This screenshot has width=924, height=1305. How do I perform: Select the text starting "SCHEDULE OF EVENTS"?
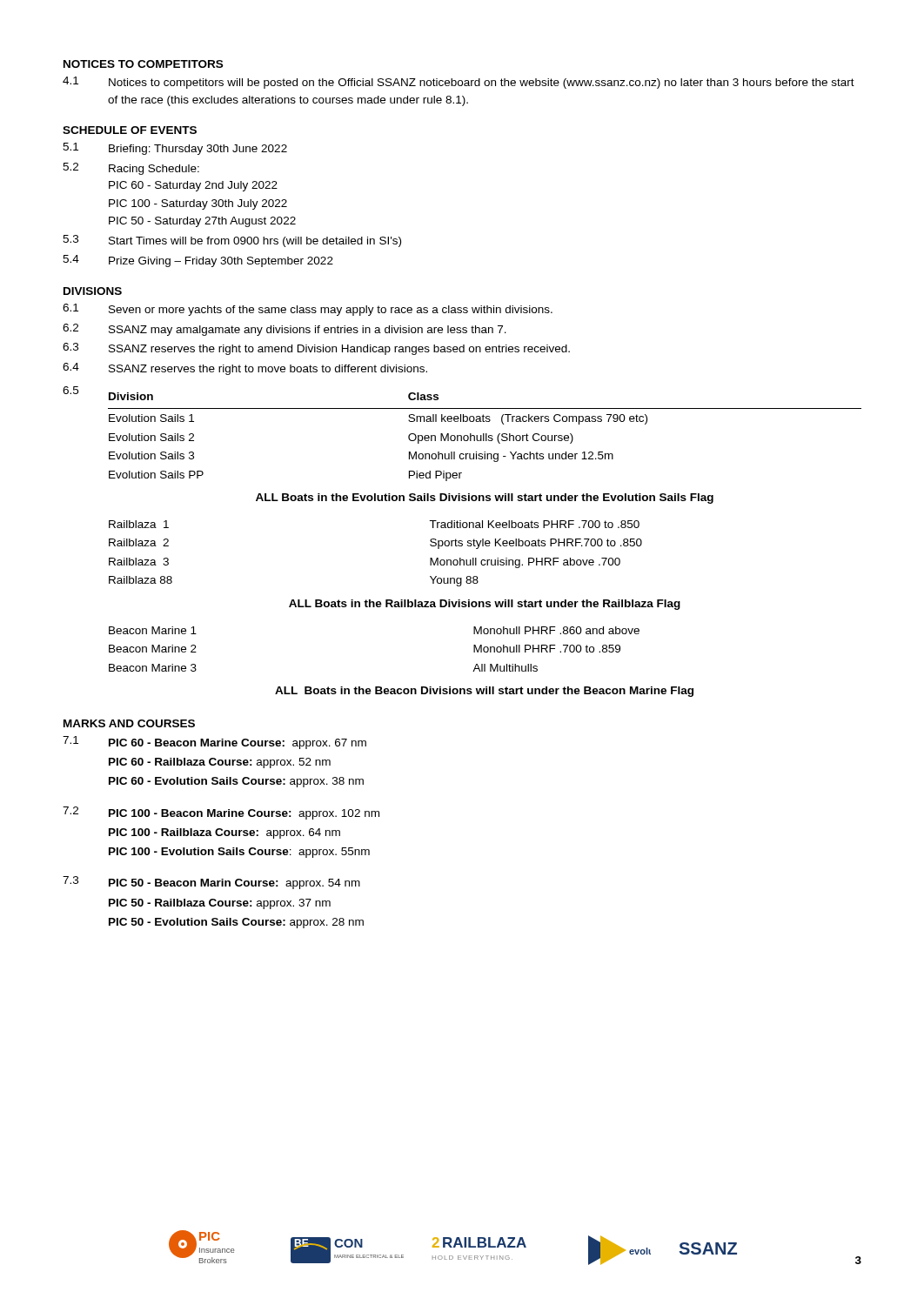point(130,130)
